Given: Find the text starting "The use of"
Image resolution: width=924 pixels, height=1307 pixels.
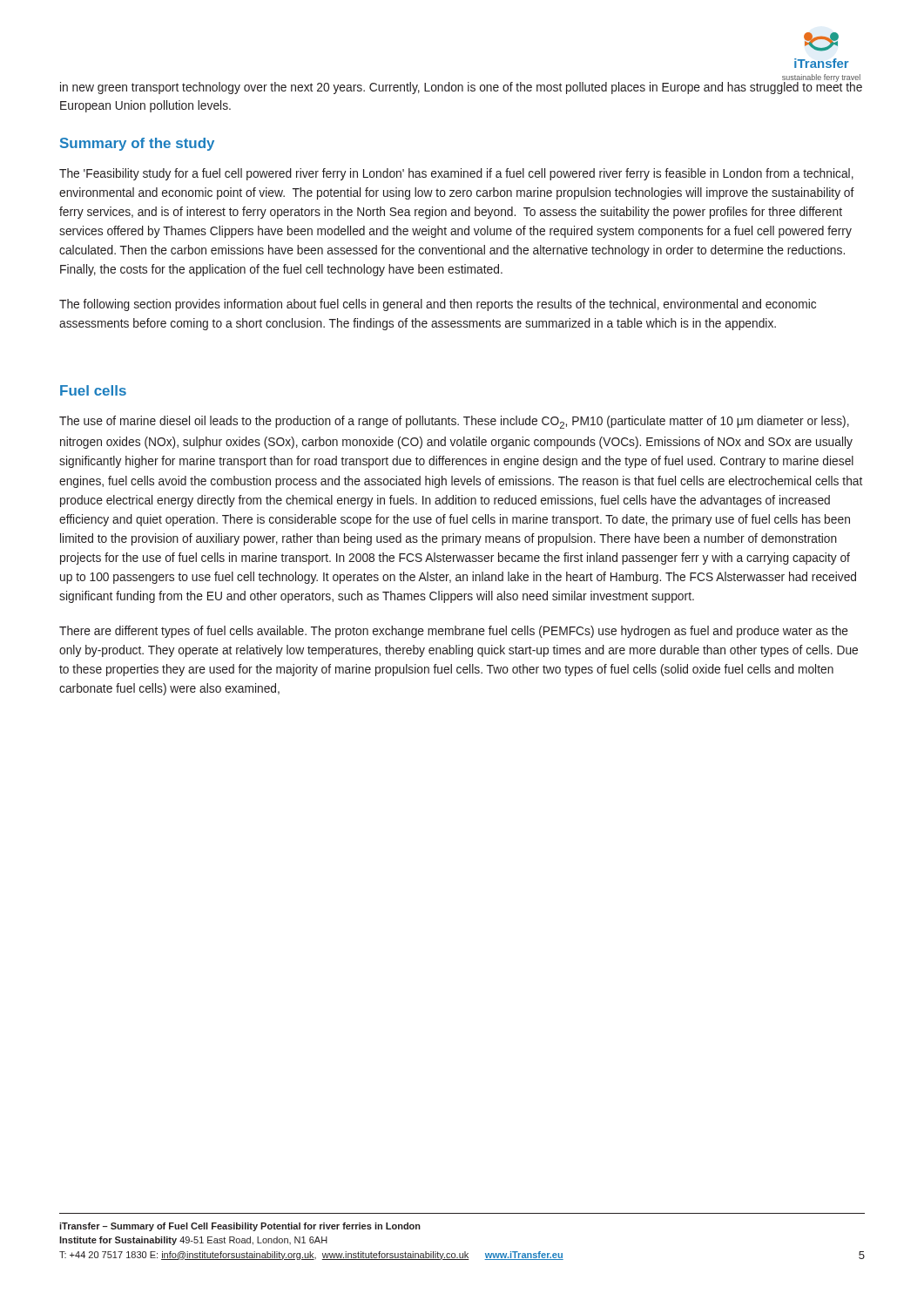Looking at the screenshot, I should pos(461,509).
